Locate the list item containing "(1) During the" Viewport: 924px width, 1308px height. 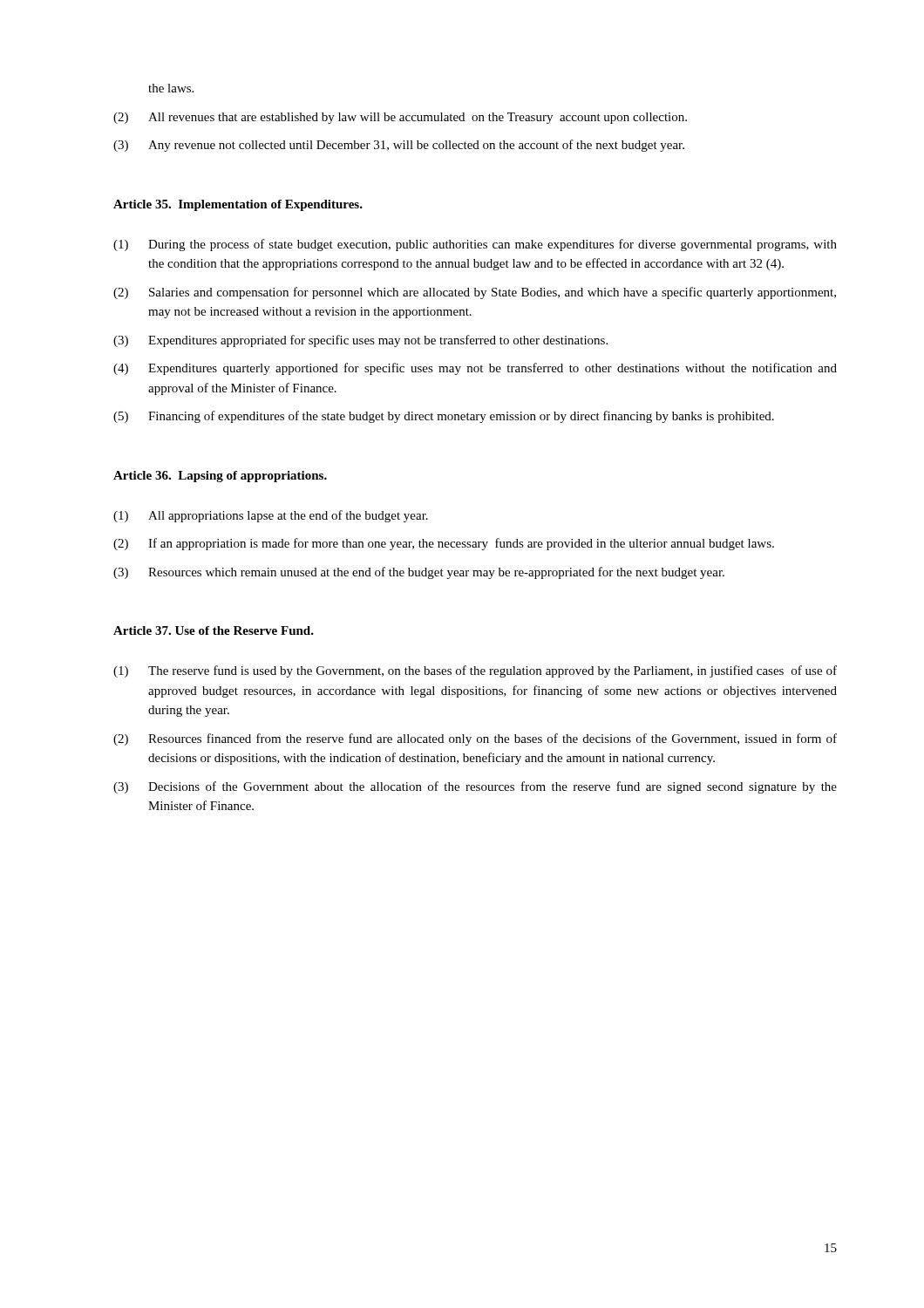[475, 254]
